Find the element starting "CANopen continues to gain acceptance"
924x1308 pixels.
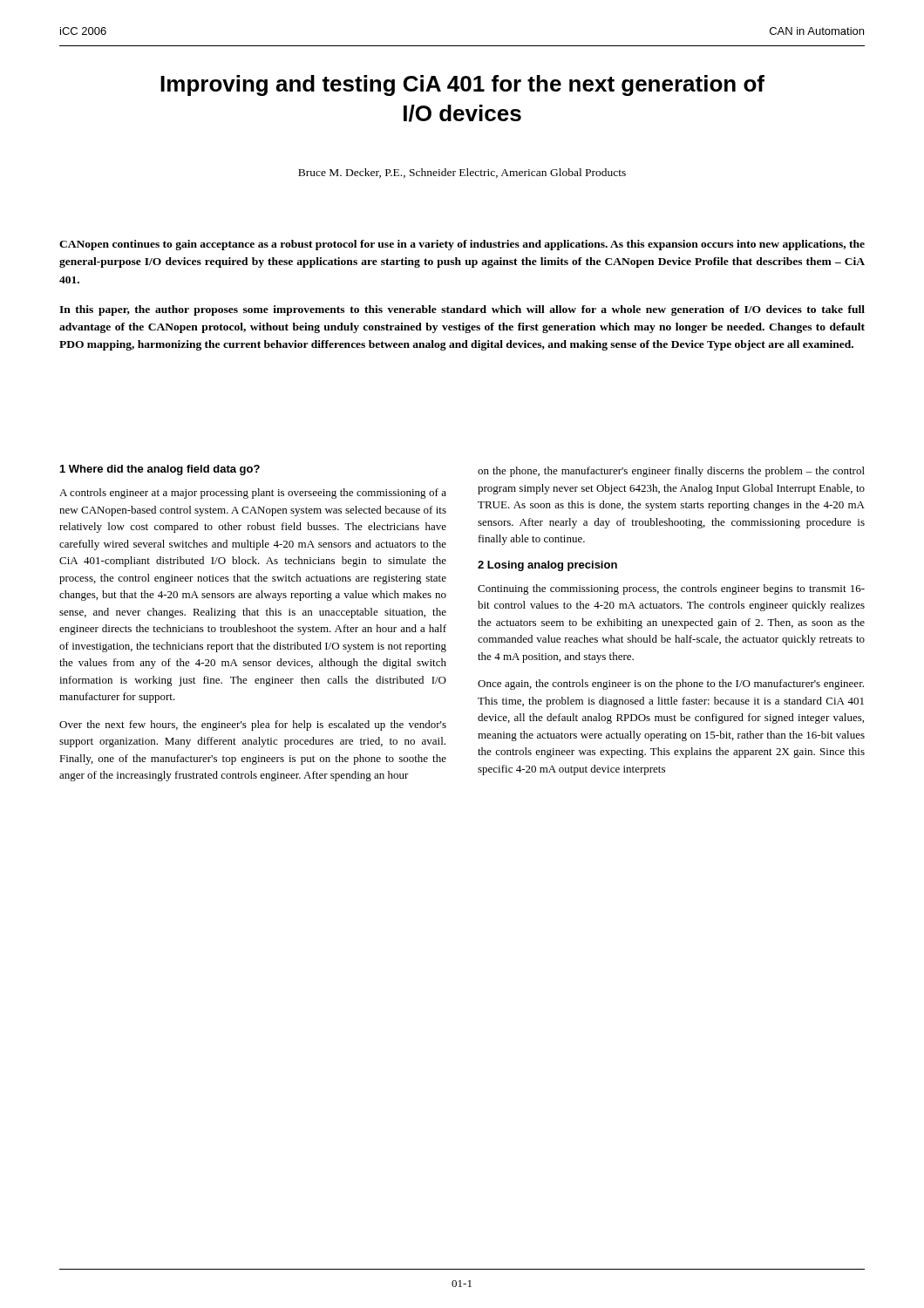pyautogui.click(x=462, y=262)
